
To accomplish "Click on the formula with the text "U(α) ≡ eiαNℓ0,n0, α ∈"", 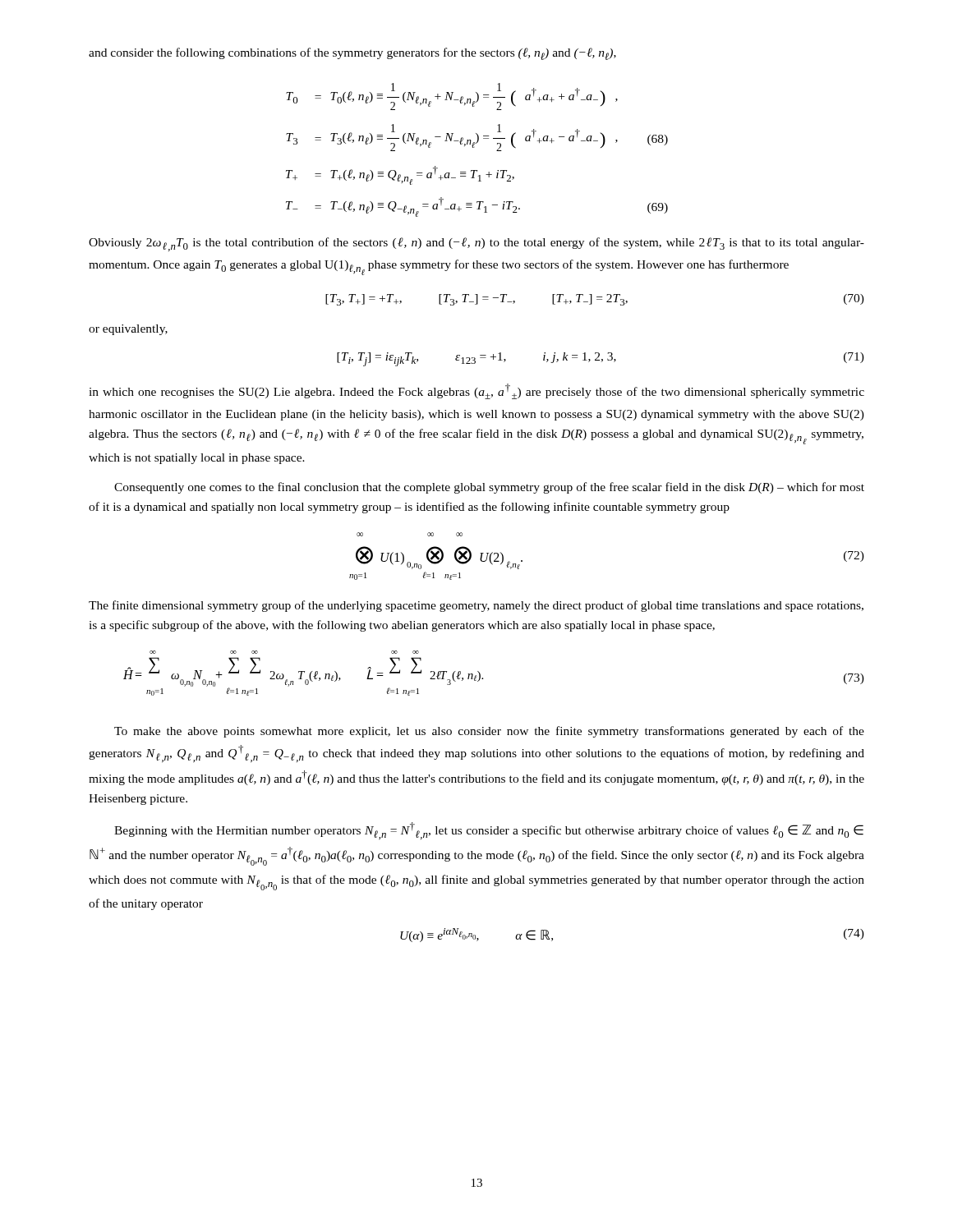I will click(440, 934).
